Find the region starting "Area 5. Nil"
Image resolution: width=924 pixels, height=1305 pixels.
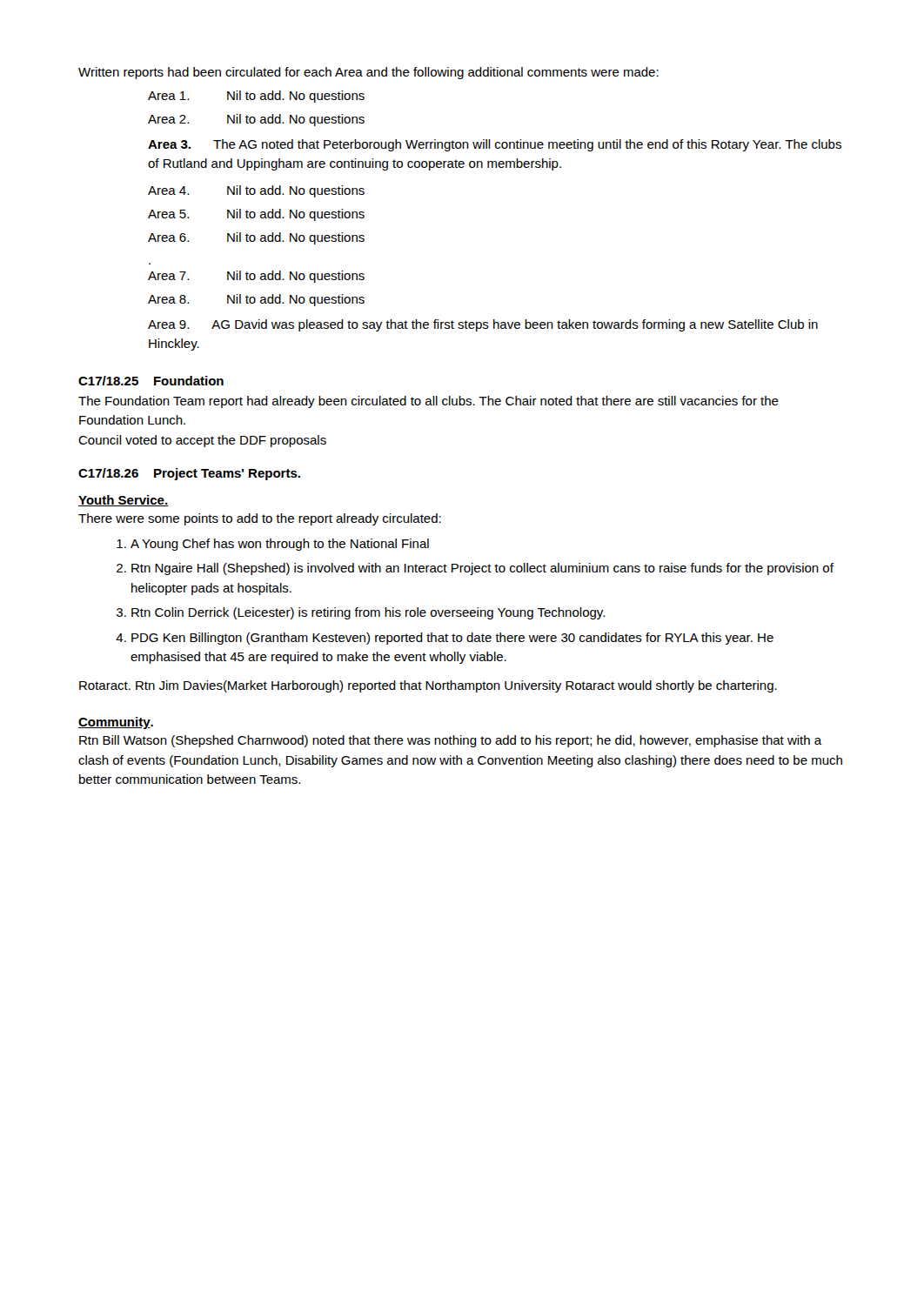coord(256,215)
